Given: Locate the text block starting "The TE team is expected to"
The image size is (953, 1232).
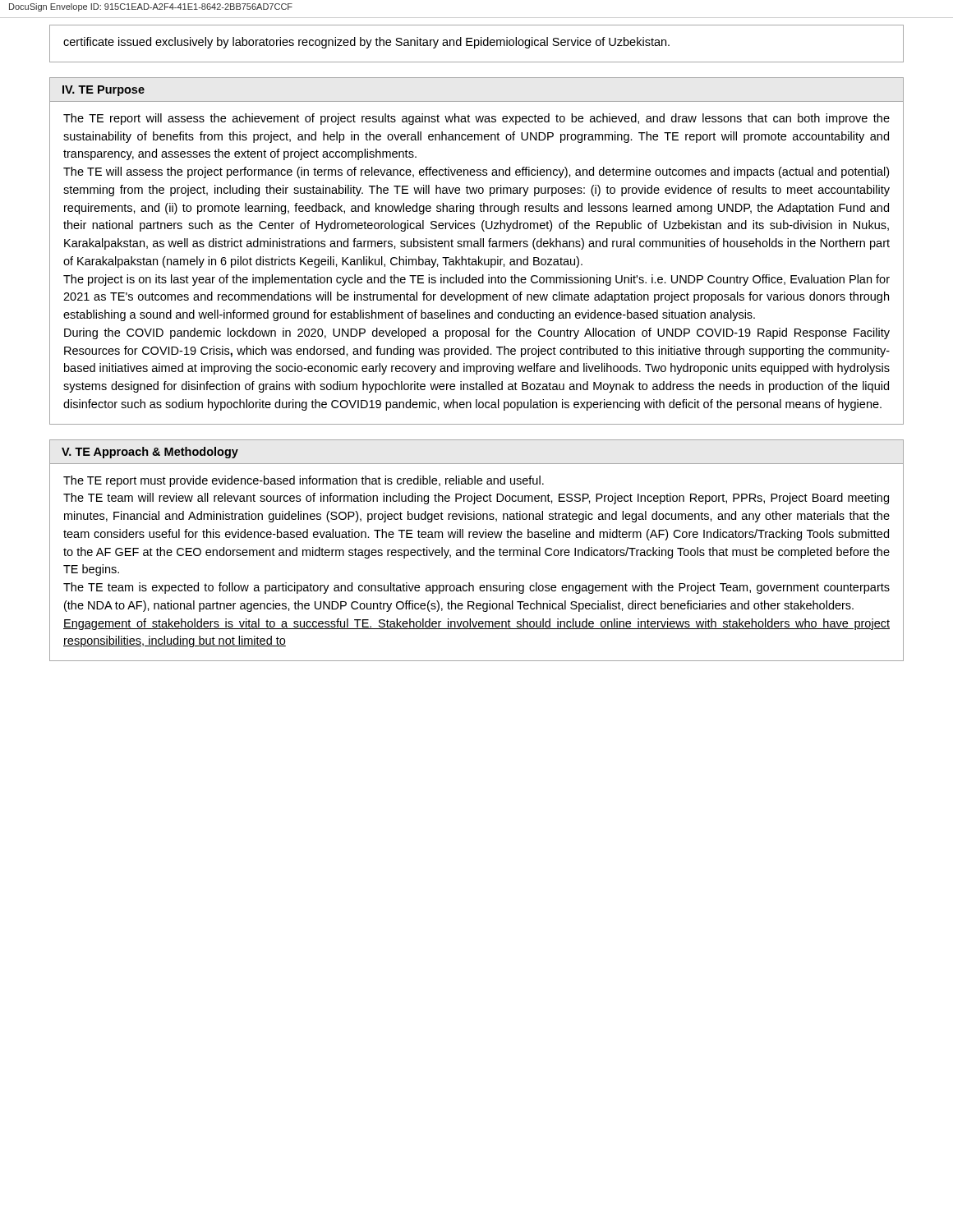Looking at the screenshot, I should (x=476, y=597).
